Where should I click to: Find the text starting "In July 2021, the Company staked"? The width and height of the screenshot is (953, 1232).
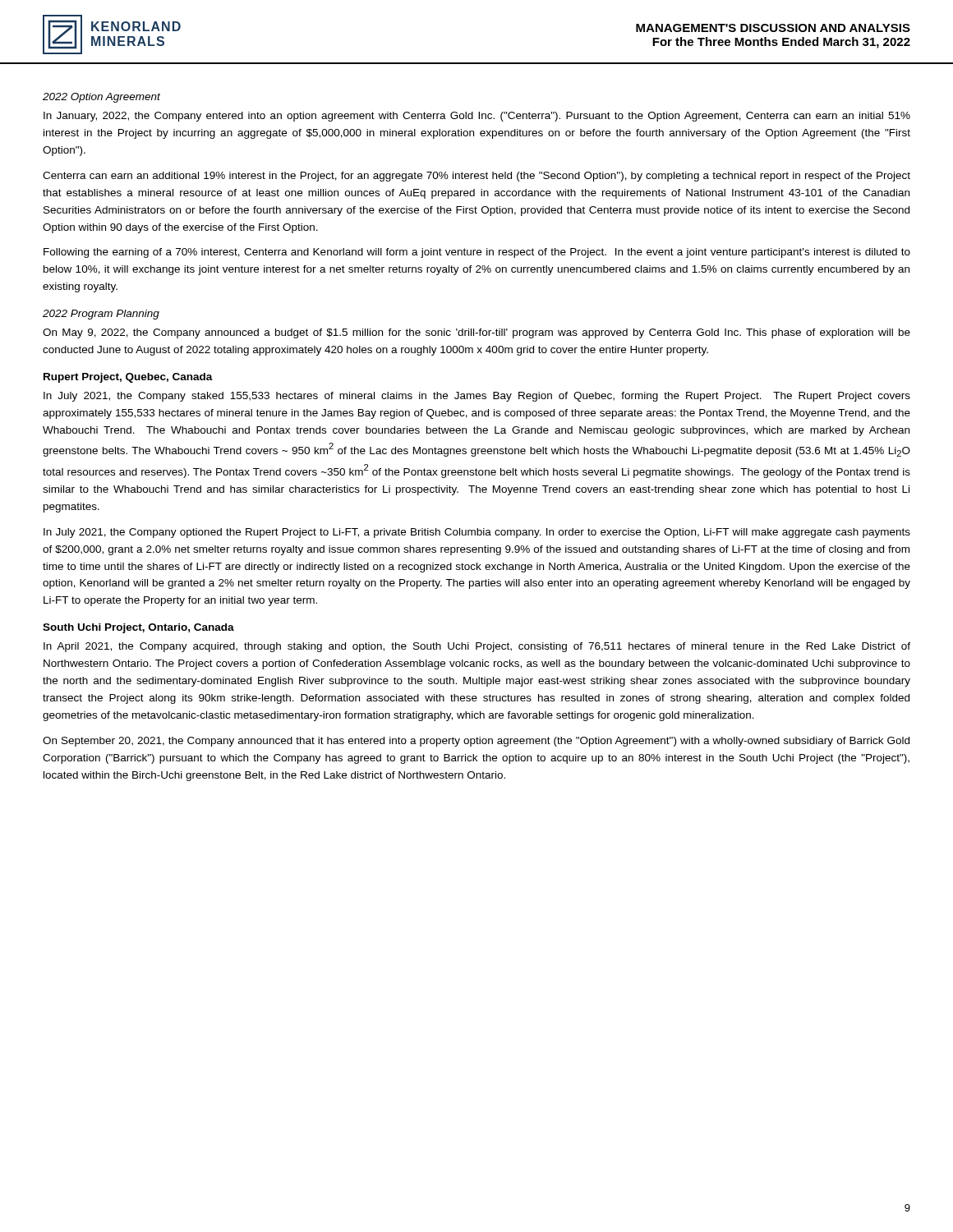pyautogui.click(x=476, y=451)
